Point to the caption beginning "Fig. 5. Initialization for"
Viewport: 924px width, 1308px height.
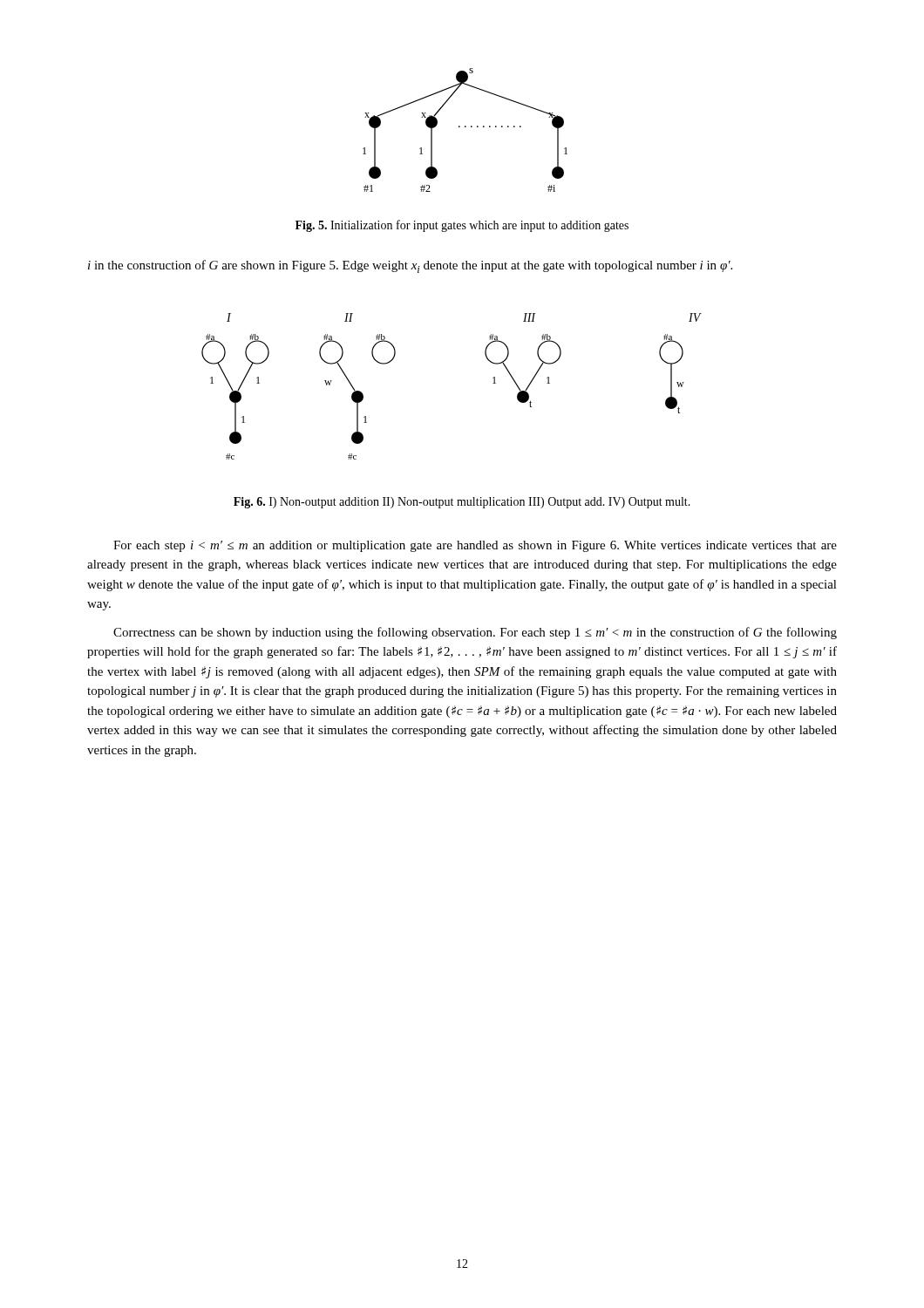tap(462, 225)
